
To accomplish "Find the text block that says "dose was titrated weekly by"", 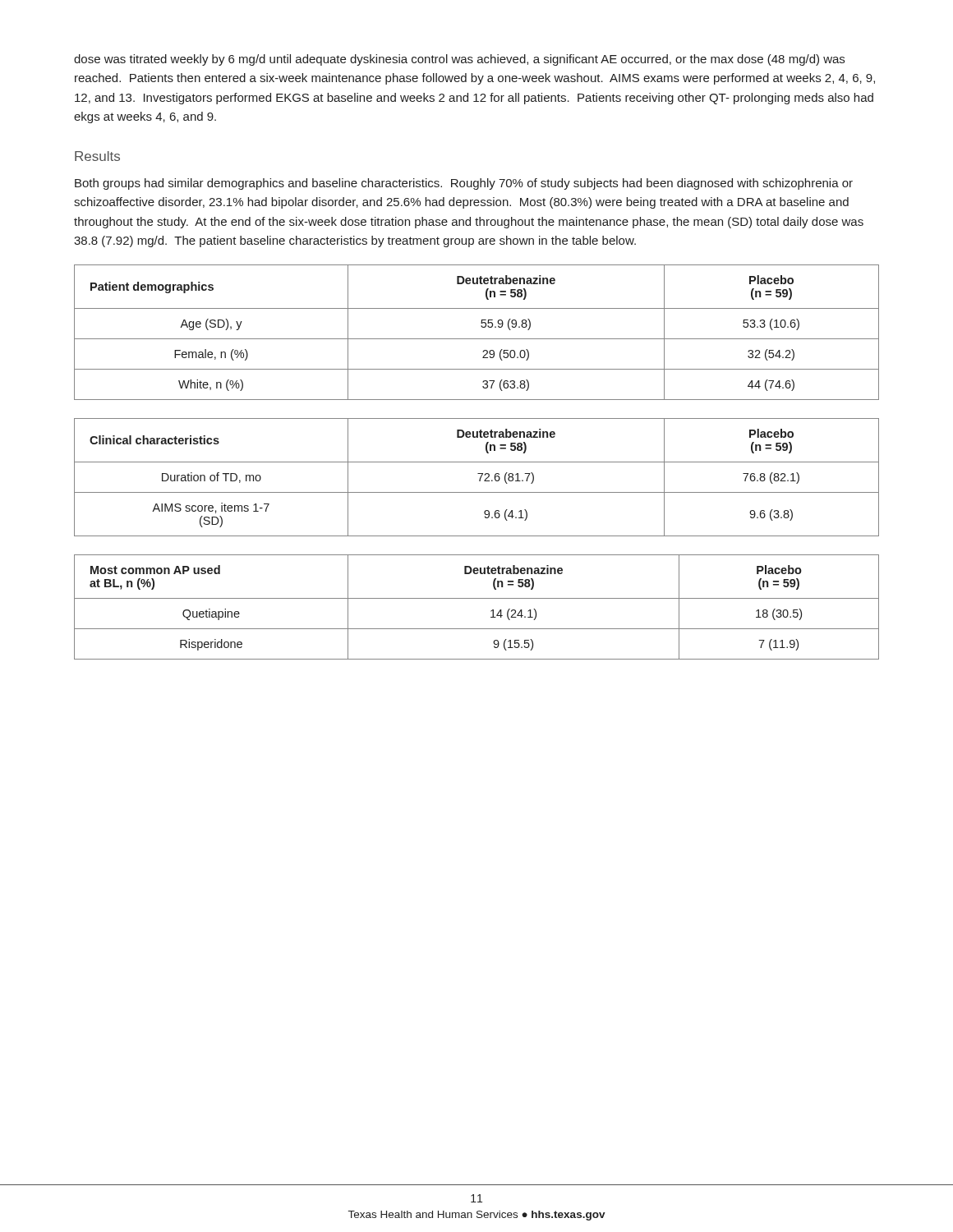I will 475,87.
